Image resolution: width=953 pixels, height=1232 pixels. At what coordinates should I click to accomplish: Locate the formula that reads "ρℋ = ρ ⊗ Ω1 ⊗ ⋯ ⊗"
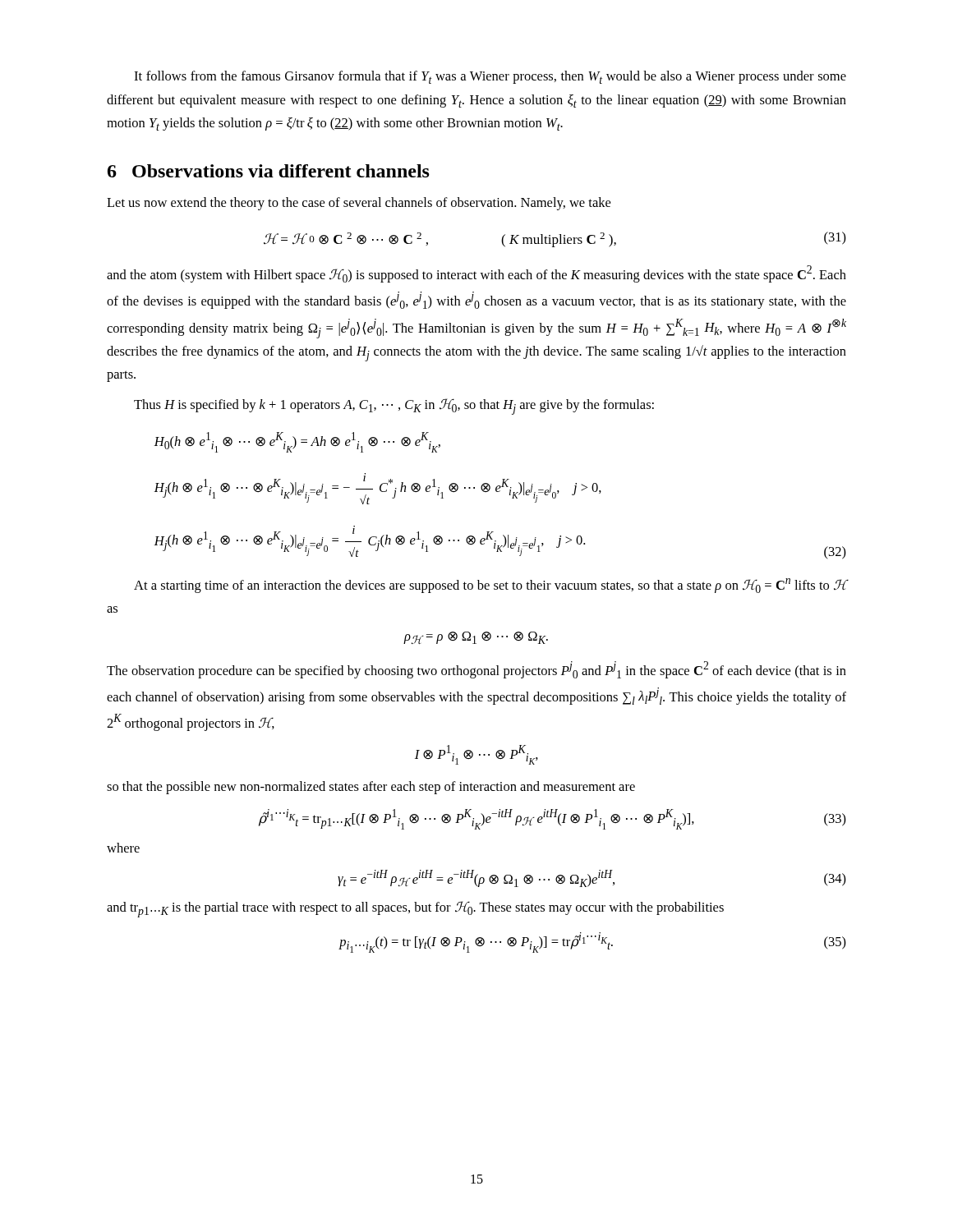click(x=476, y=638)
